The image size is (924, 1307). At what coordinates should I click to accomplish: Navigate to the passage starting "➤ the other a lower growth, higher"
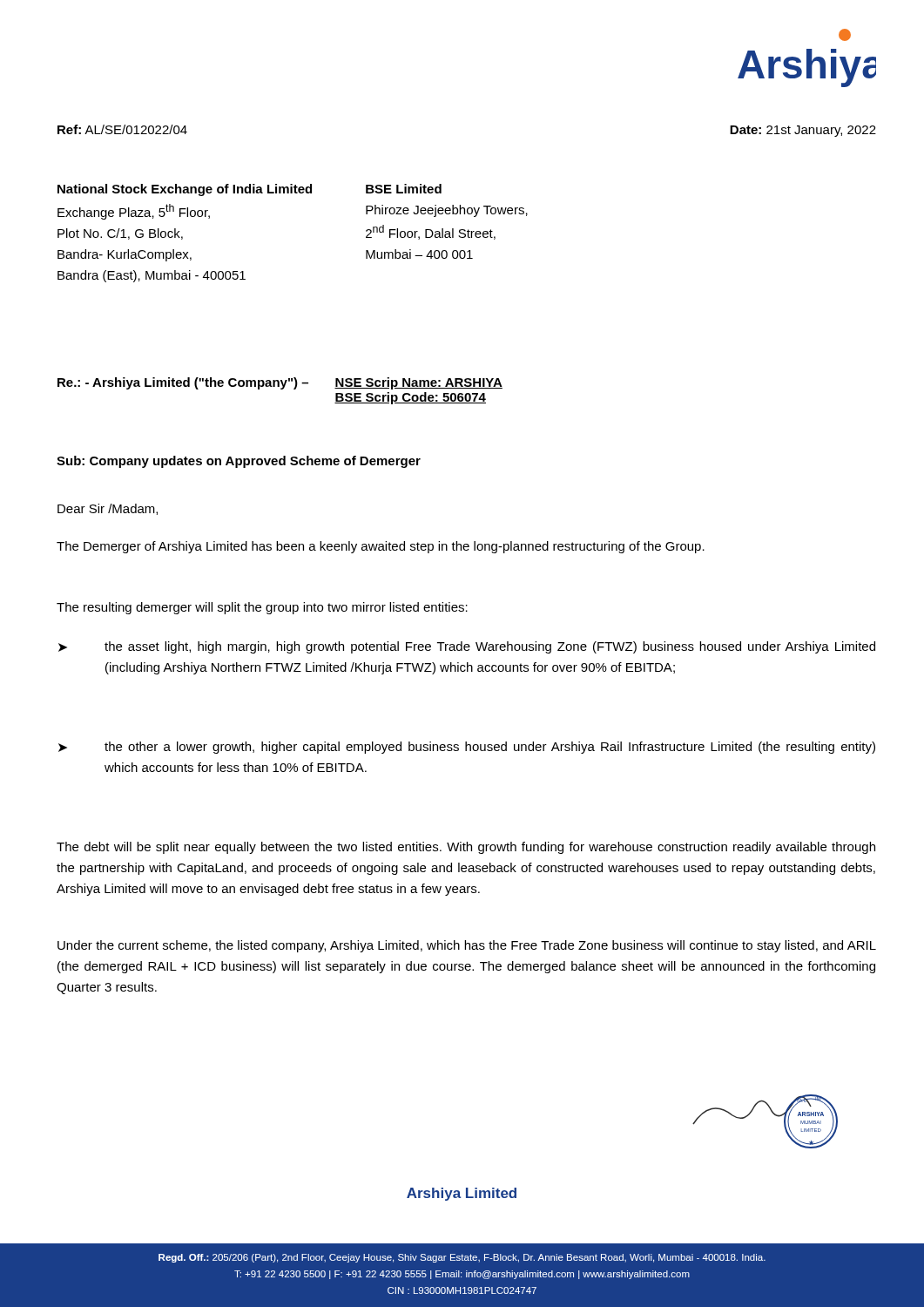click(466, 757)
